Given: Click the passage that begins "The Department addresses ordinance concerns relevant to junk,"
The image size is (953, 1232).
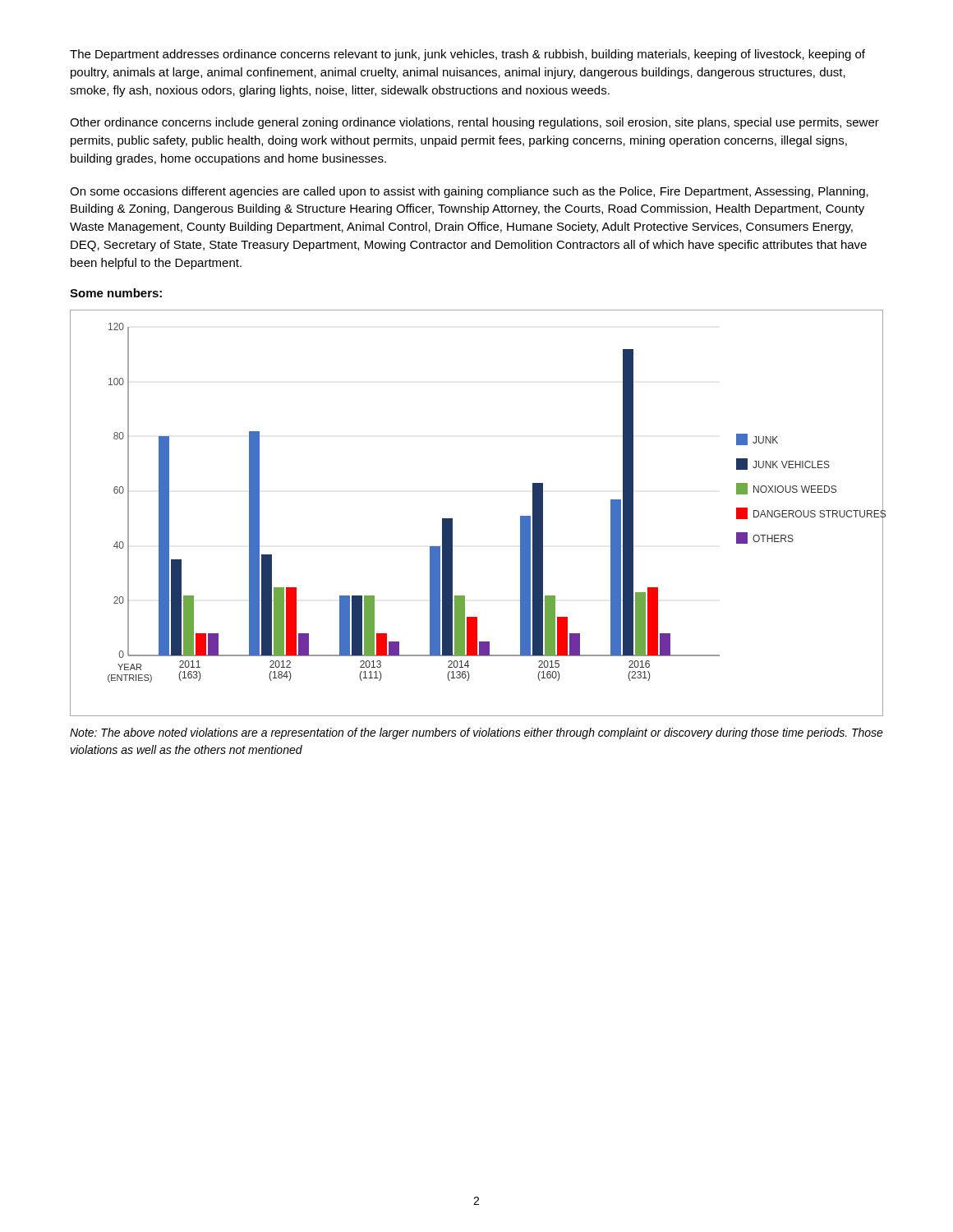Looking at the screenshot, I should [x=467, y=72].
